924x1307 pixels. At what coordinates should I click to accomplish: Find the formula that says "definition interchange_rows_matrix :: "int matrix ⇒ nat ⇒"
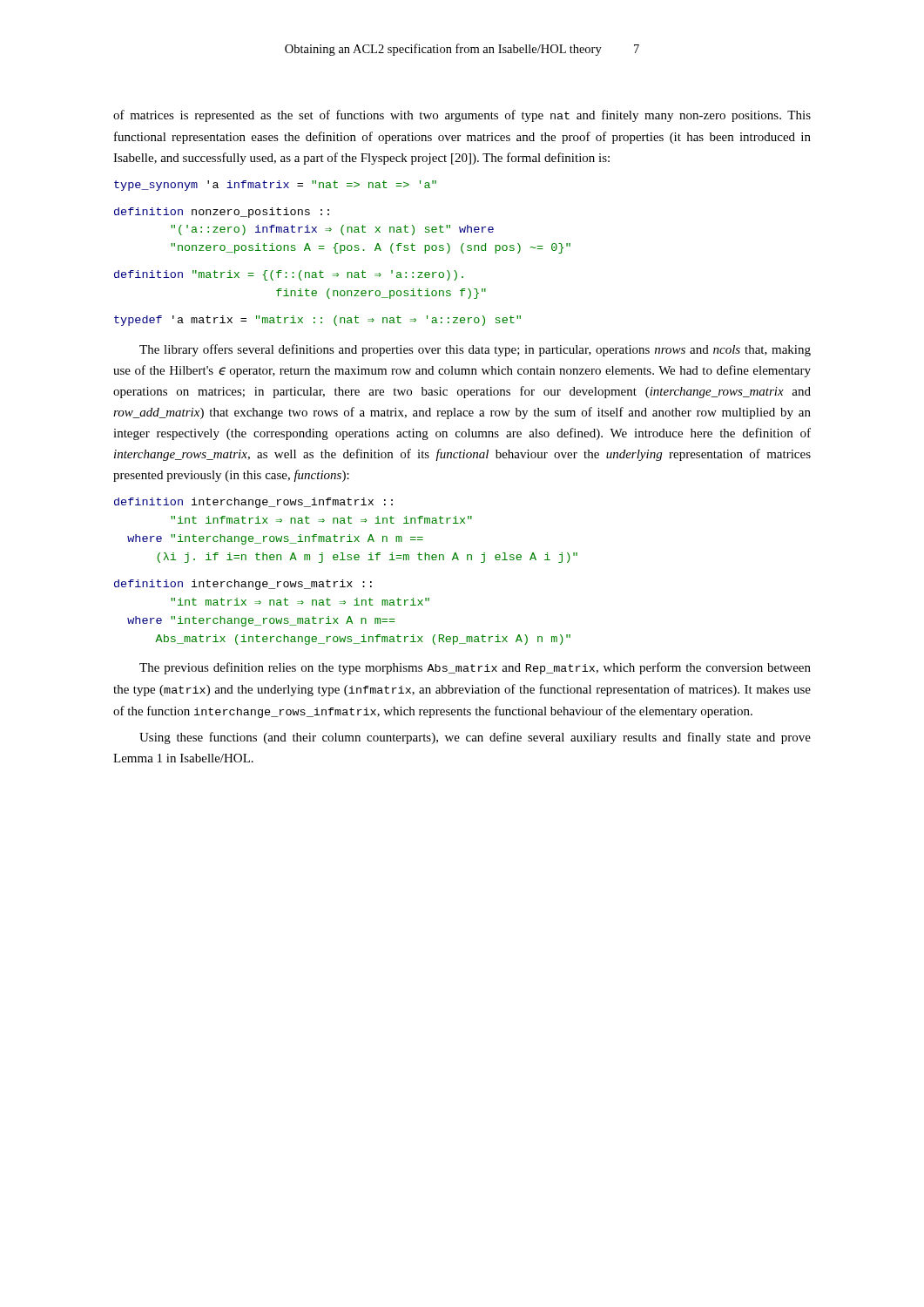(x=342, y=611)
